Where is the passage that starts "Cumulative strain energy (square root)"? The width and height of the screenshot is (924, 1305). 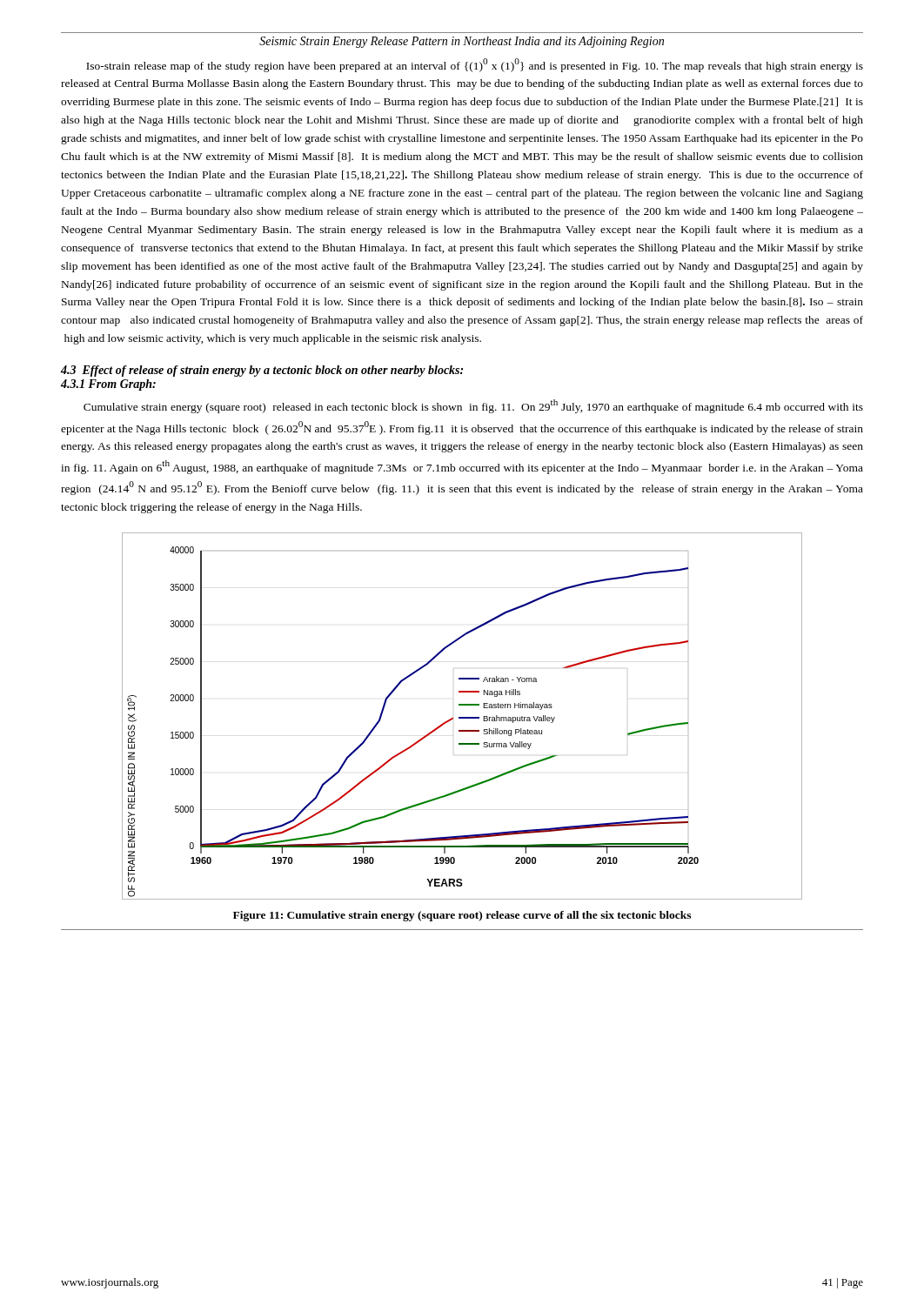click(462, 455)
